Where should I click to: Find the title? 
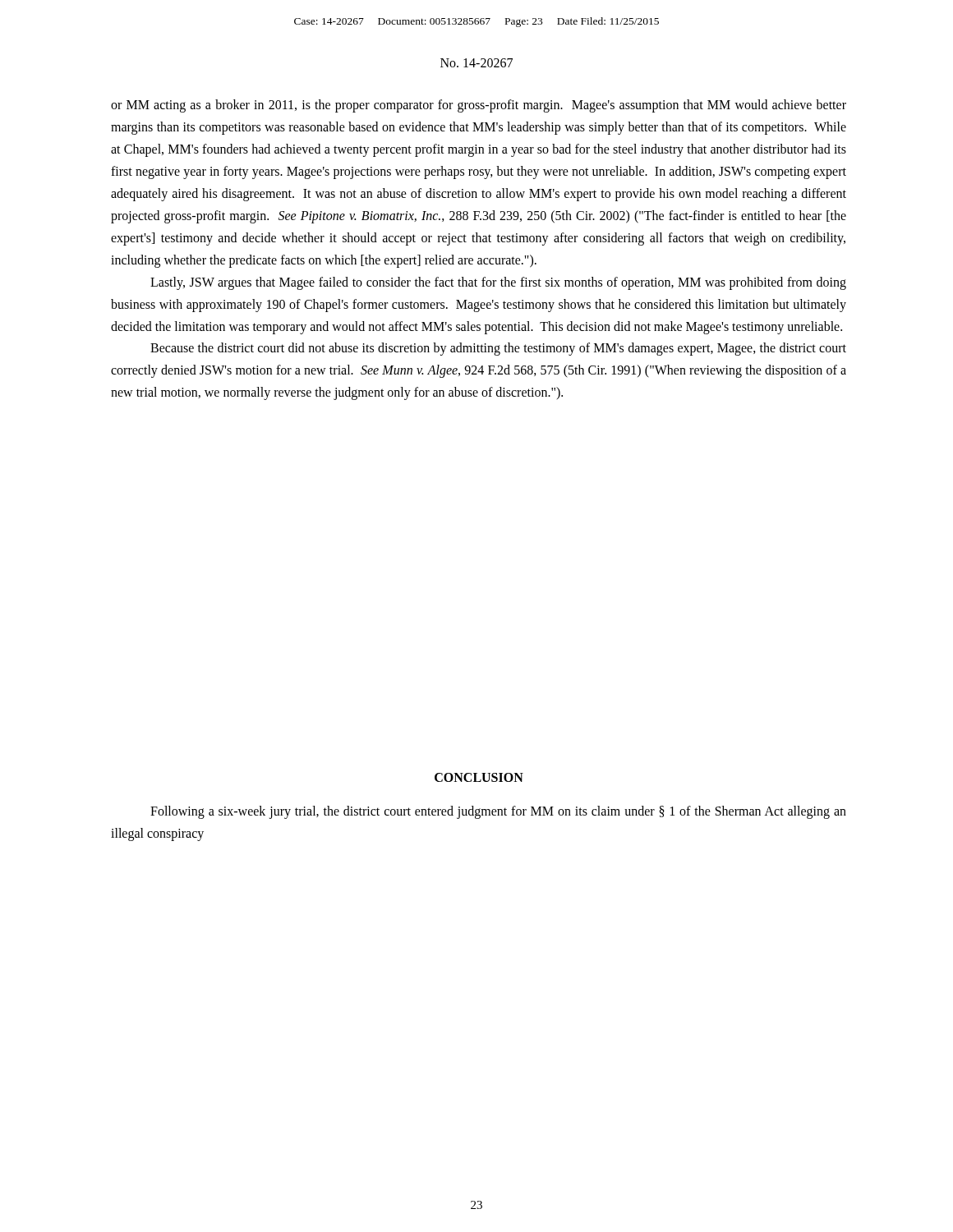(476, 63)
